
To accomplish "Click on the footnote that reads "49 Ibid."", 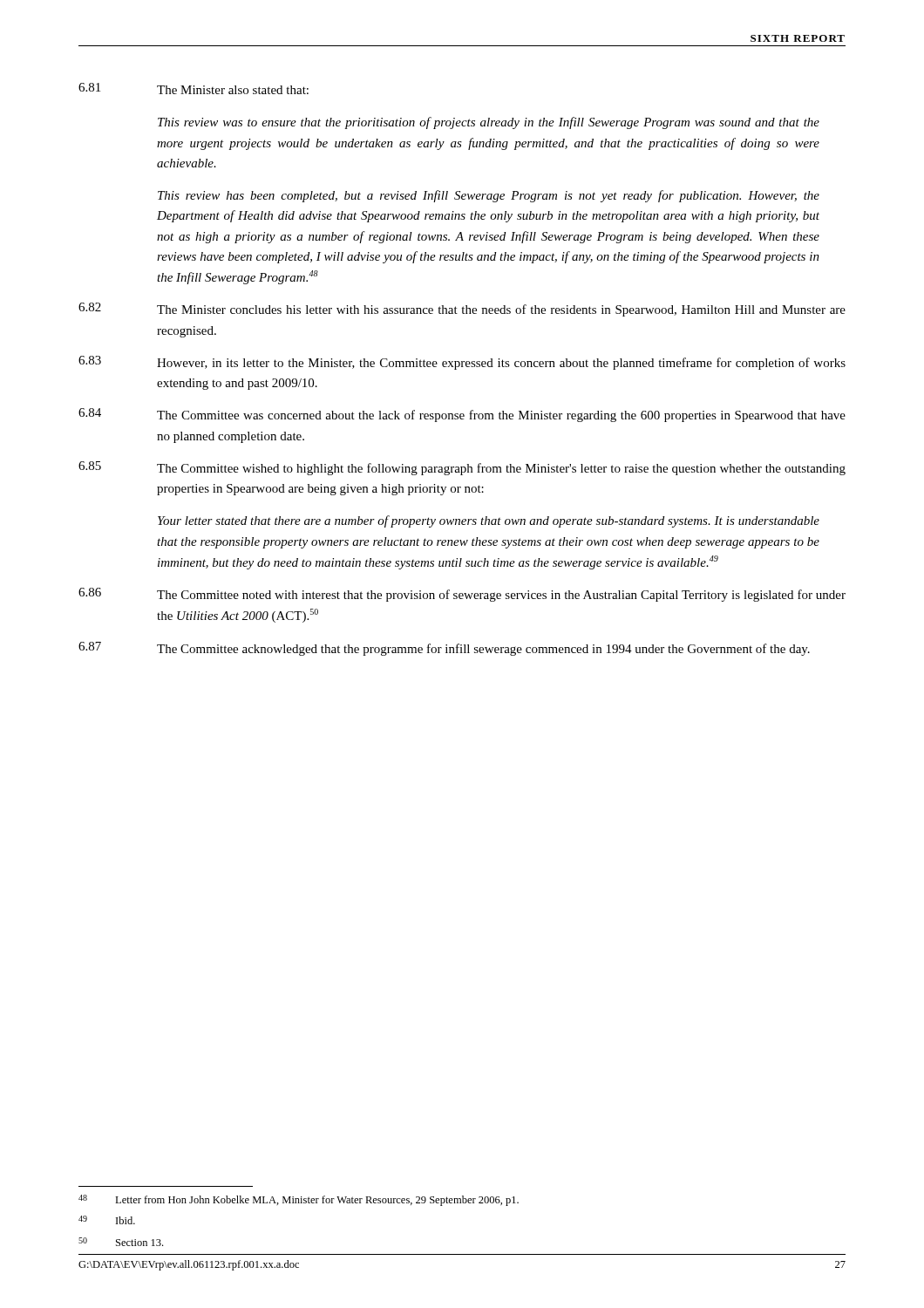I will [129, 1219].
